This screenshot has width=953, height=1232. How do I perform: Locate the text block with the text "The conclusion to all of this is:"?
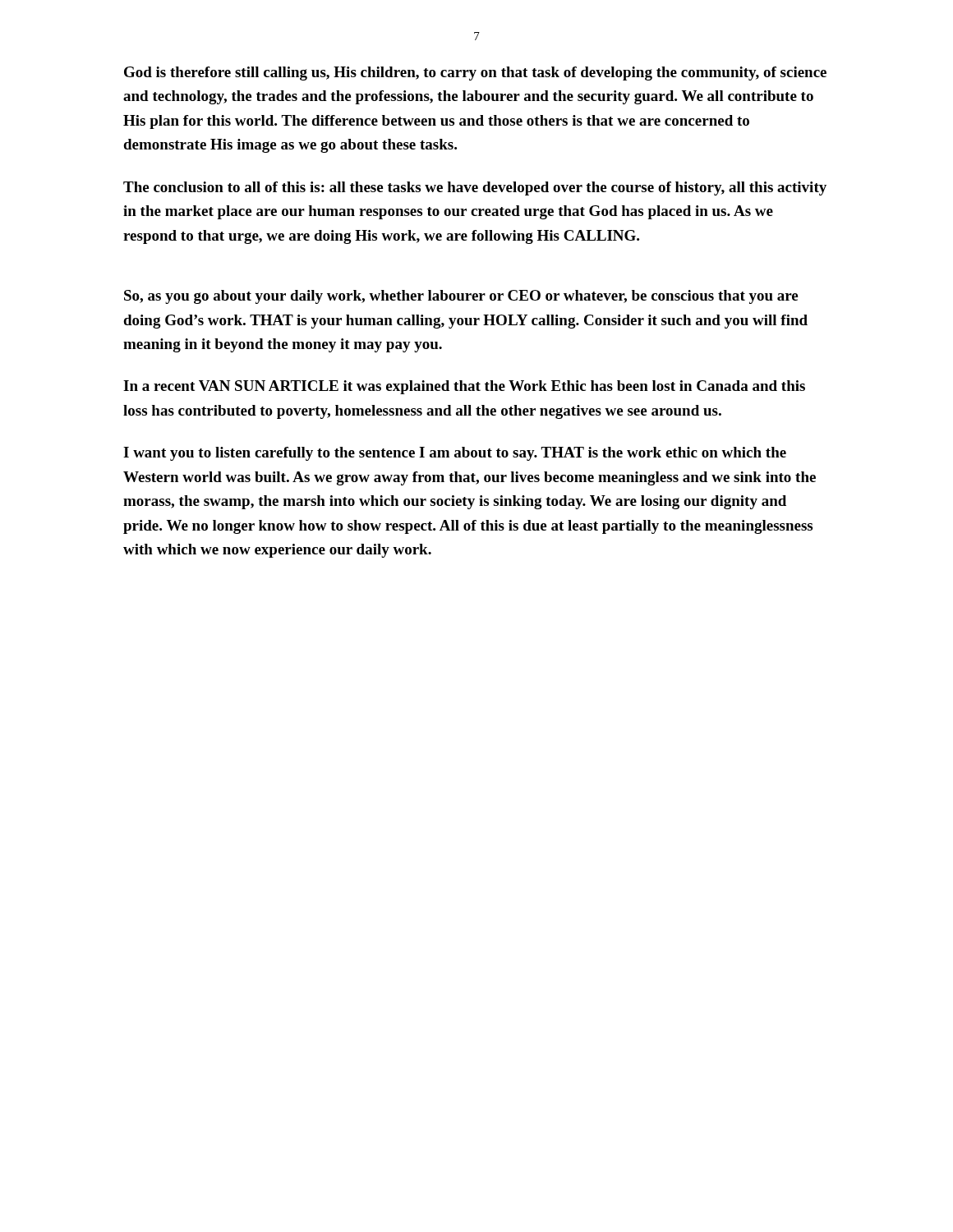475,211
